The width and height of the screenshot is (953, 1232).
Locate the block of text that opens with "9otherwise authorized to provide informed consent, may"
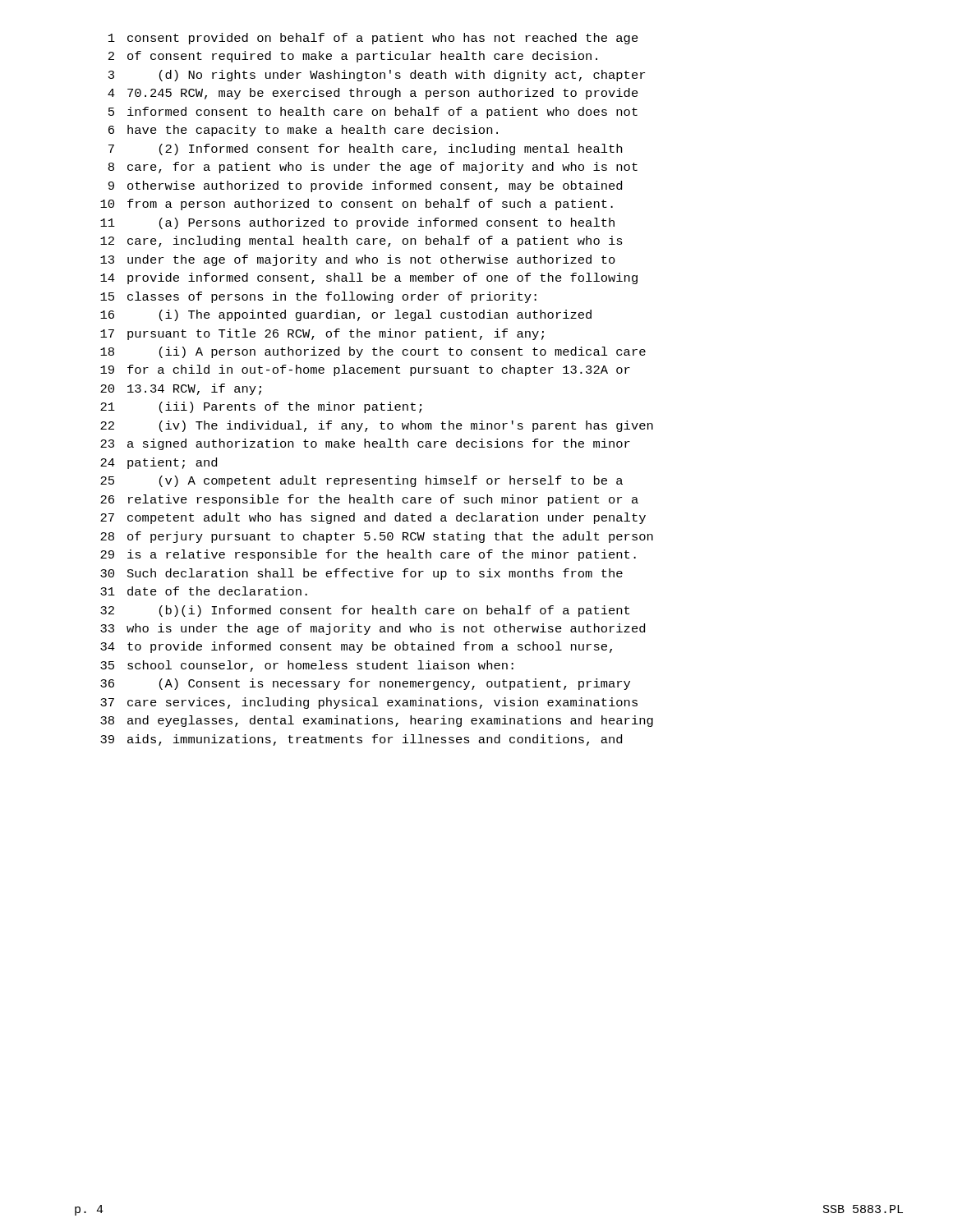pyautogui.click(x=489, y=186)
